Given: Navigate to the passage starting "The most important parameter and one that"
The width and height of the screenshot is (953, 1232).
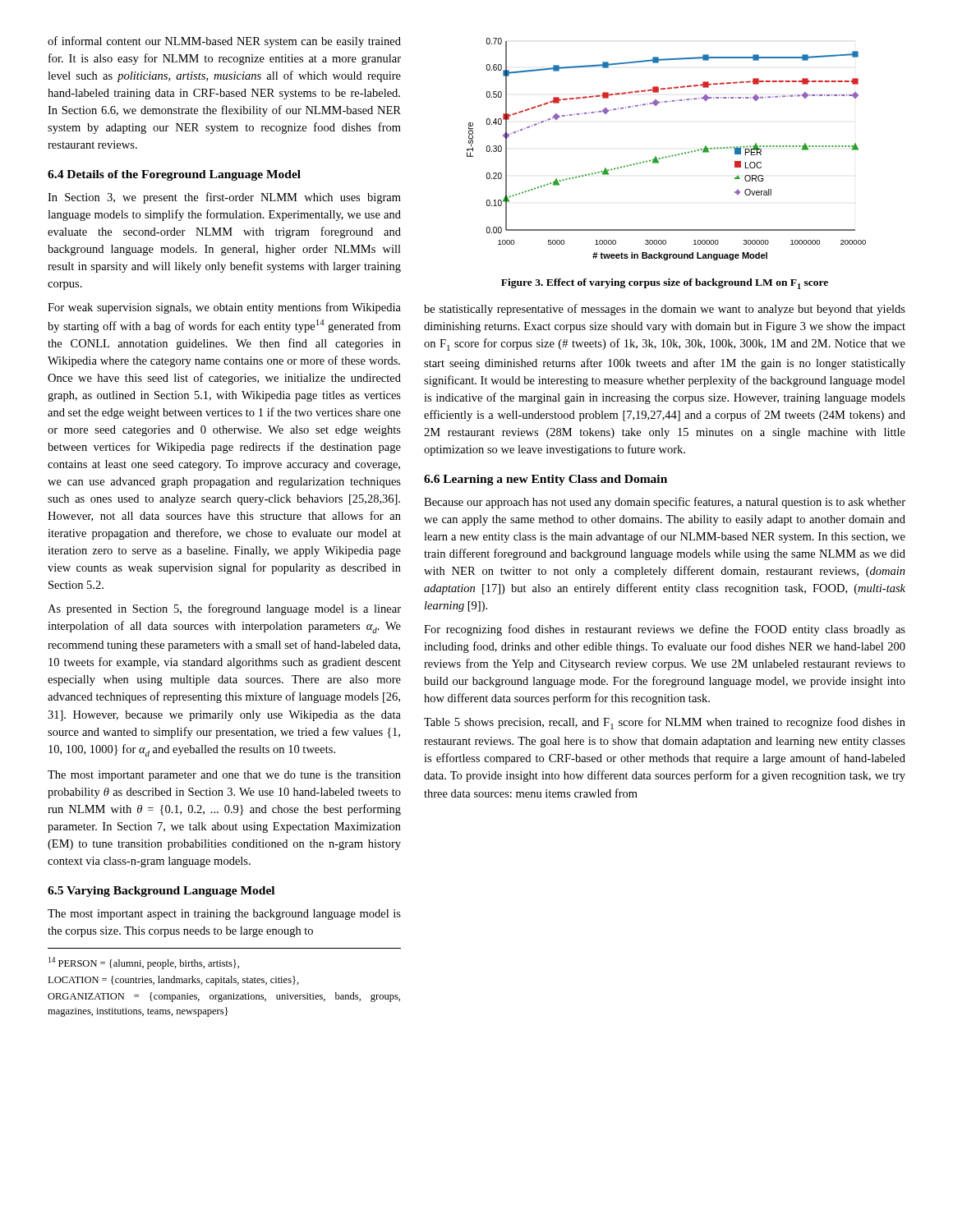Looking at the screenshot, I should (x=224, y=818).
